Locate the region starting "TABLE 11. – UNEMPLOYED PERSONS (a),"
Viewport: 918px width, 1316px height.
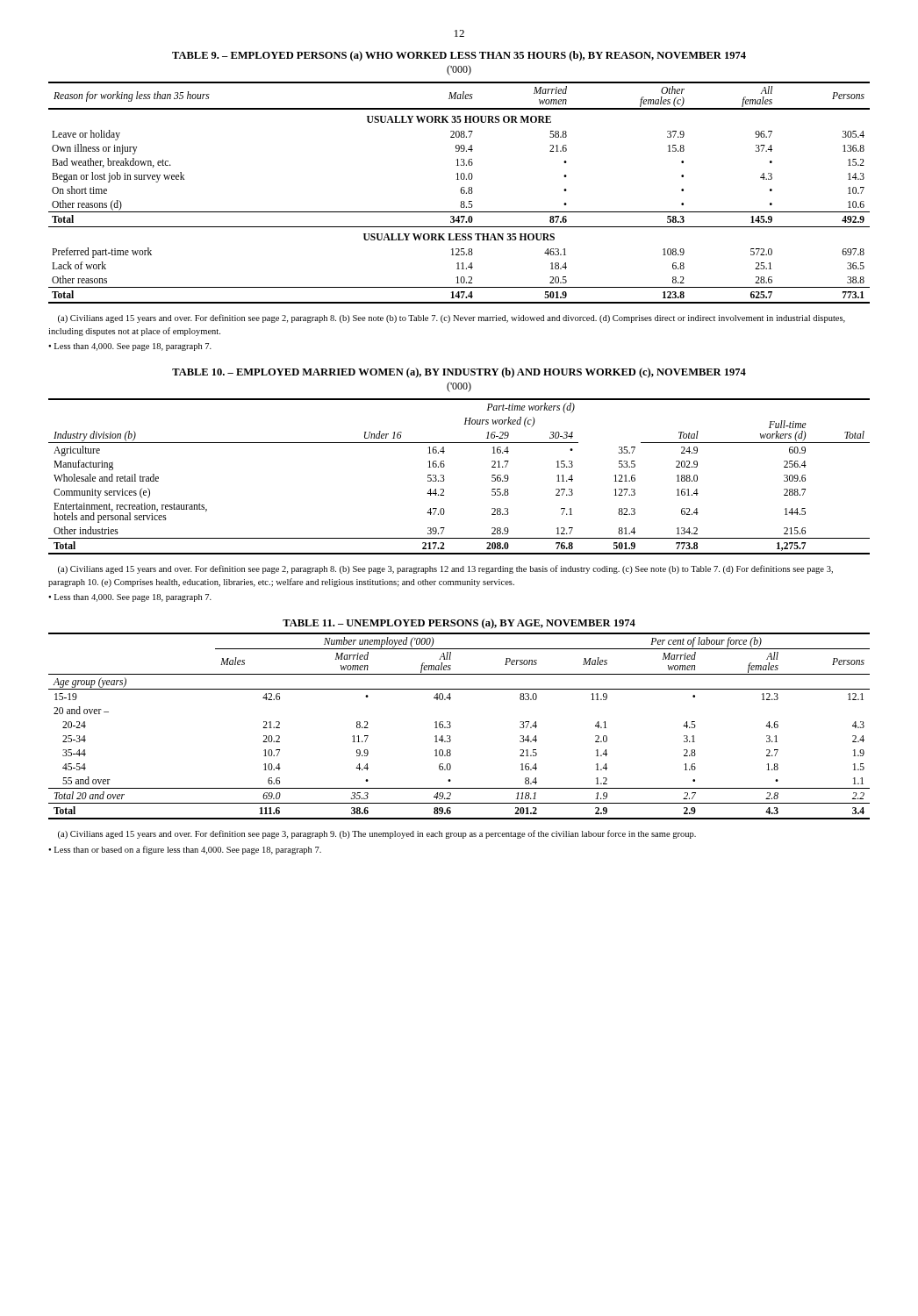pos(459,623)
